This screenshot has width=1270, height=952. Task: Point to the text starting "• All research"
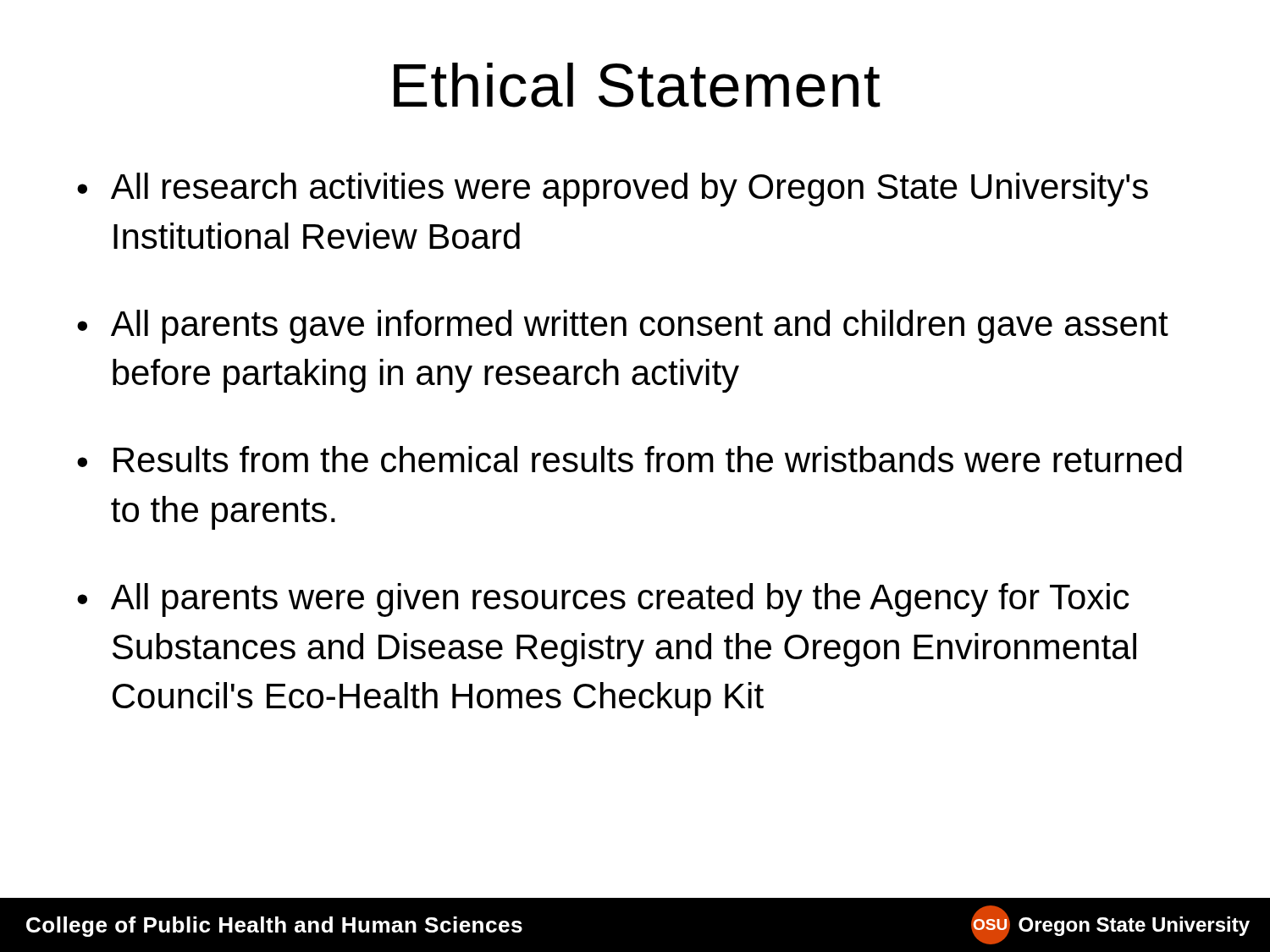635,212
